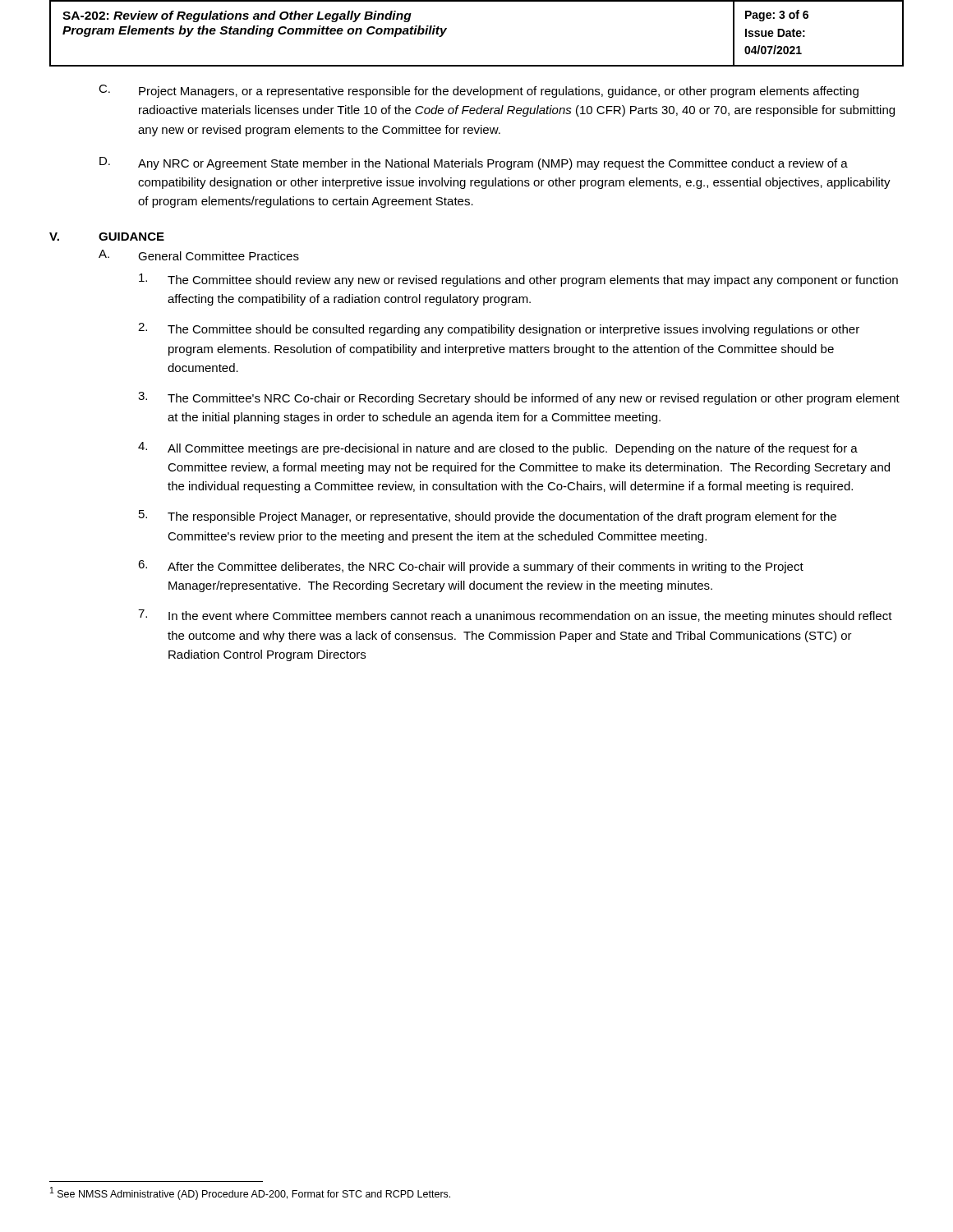Click on the list item that says "3. The Committee's NRC Co-chair or Recording Secretary"
The height and width of the screenshot is (1232, 953).
(521, 408)
